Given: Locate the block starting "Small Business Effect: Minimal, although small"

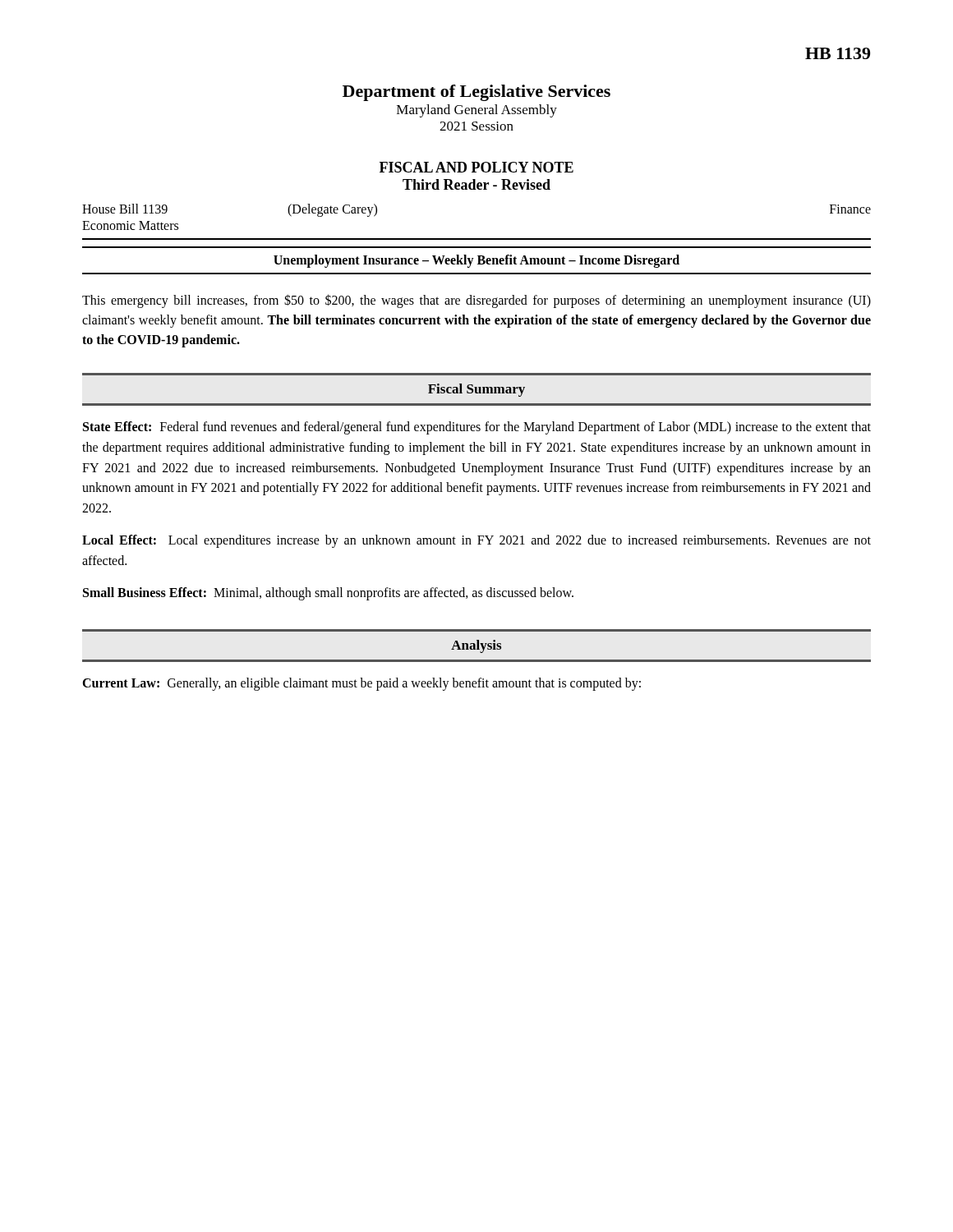Looking at the screenshot, I should (x=328, y=592).
